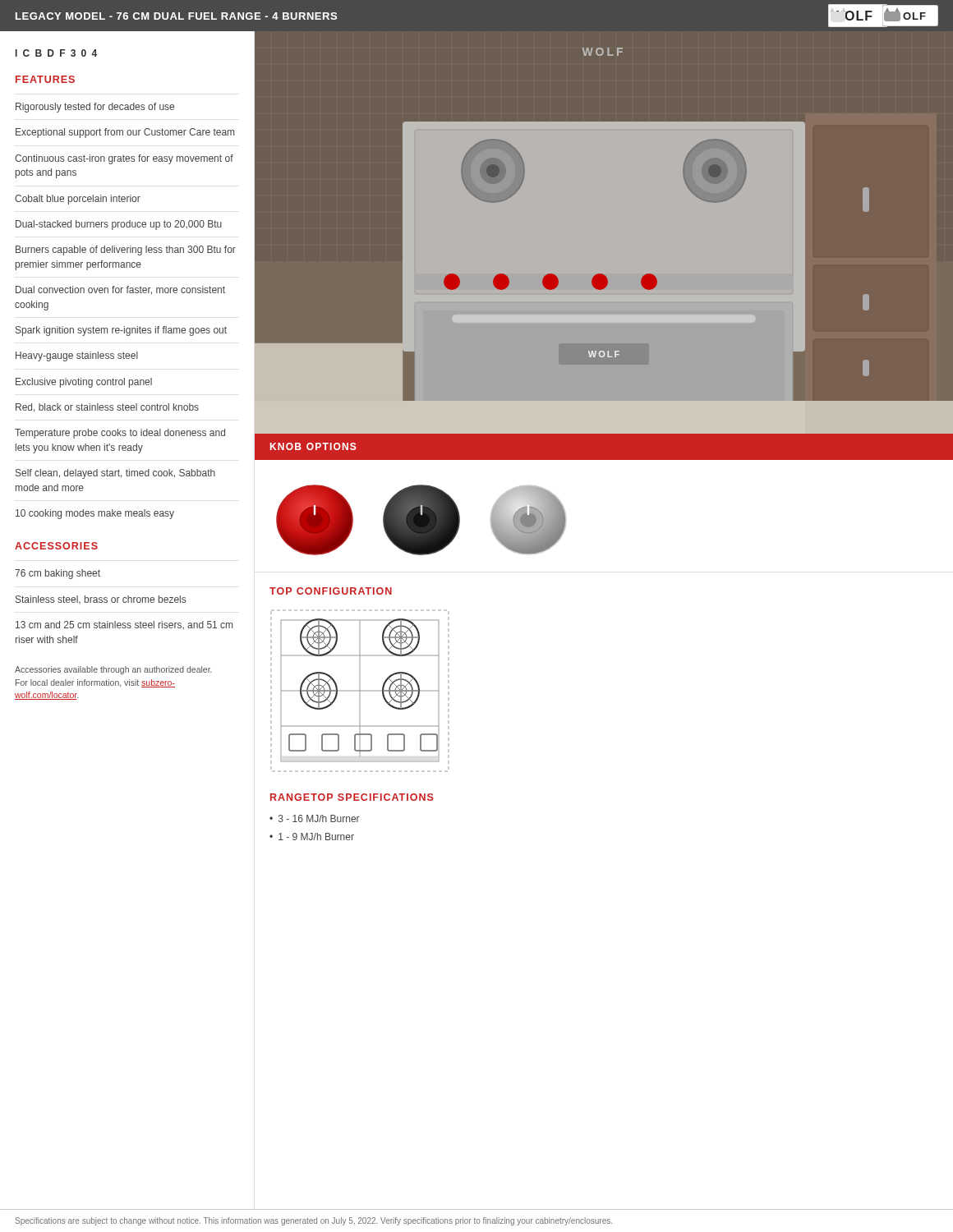Find "TOP CONFIGURATION" on this page

[331, 591]
